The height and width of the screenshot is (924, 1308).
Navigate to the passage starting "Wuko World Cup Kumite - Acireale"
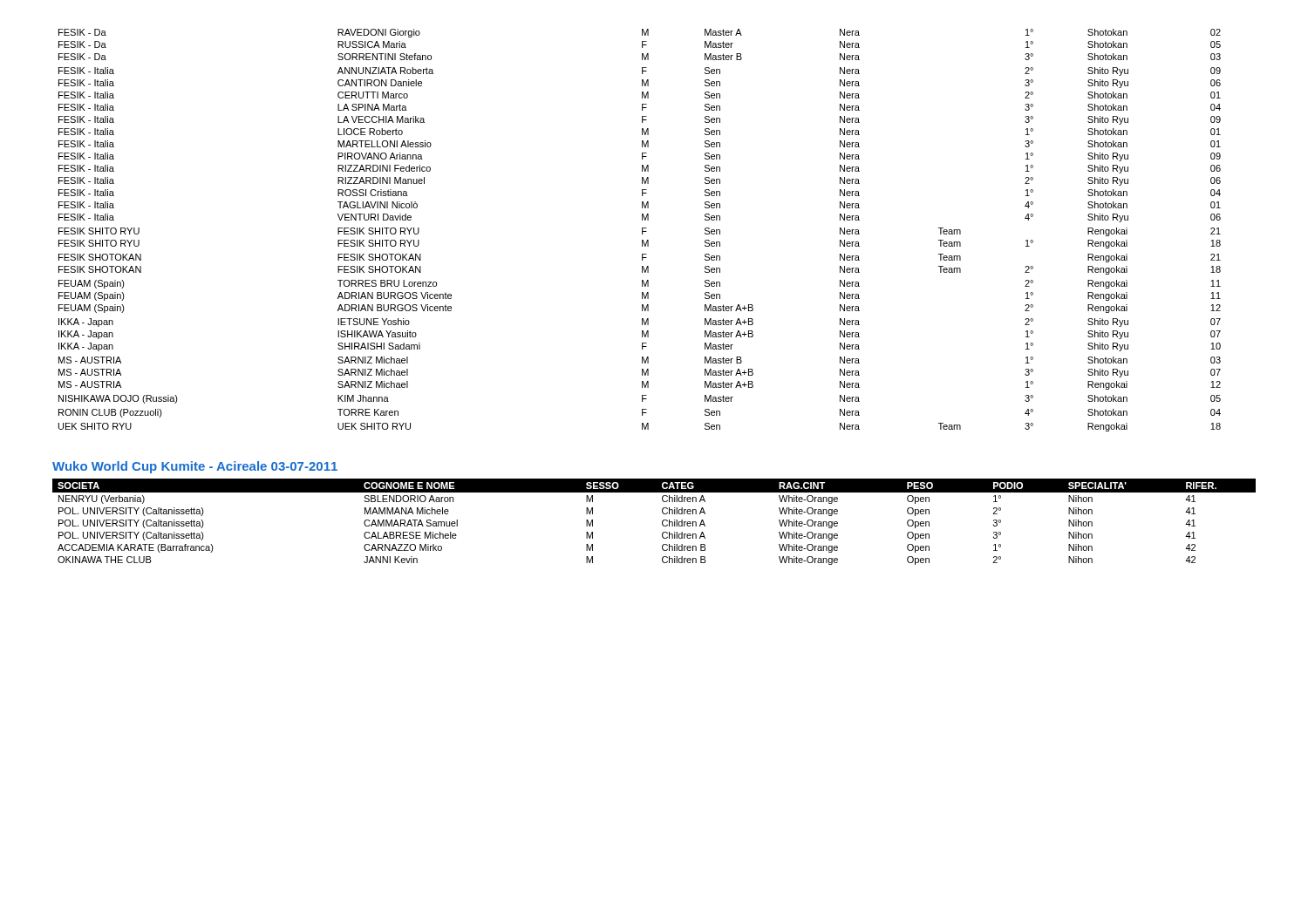[195, 466]
